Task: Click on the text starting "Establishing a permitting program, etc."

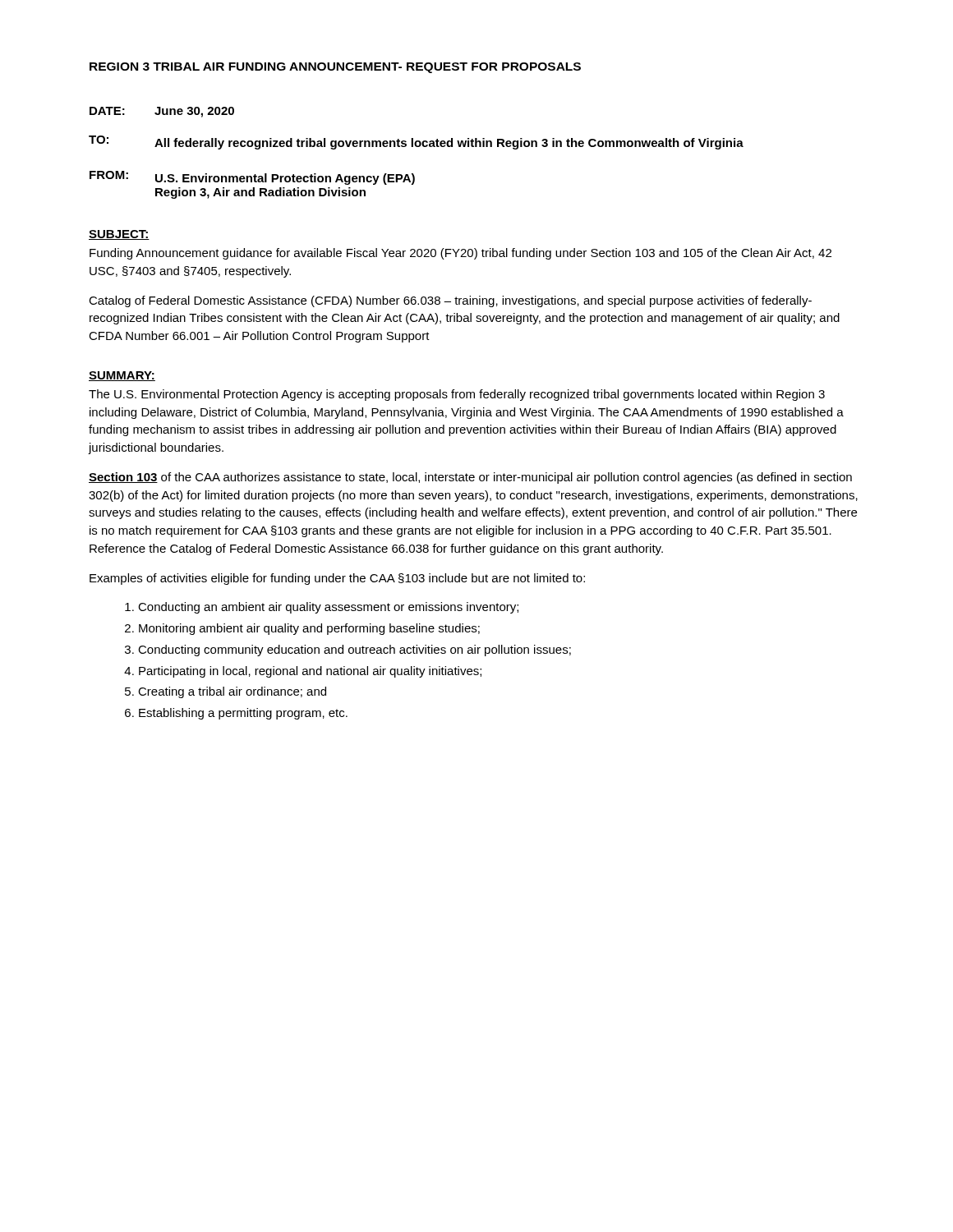Action: tap(243, 714)
